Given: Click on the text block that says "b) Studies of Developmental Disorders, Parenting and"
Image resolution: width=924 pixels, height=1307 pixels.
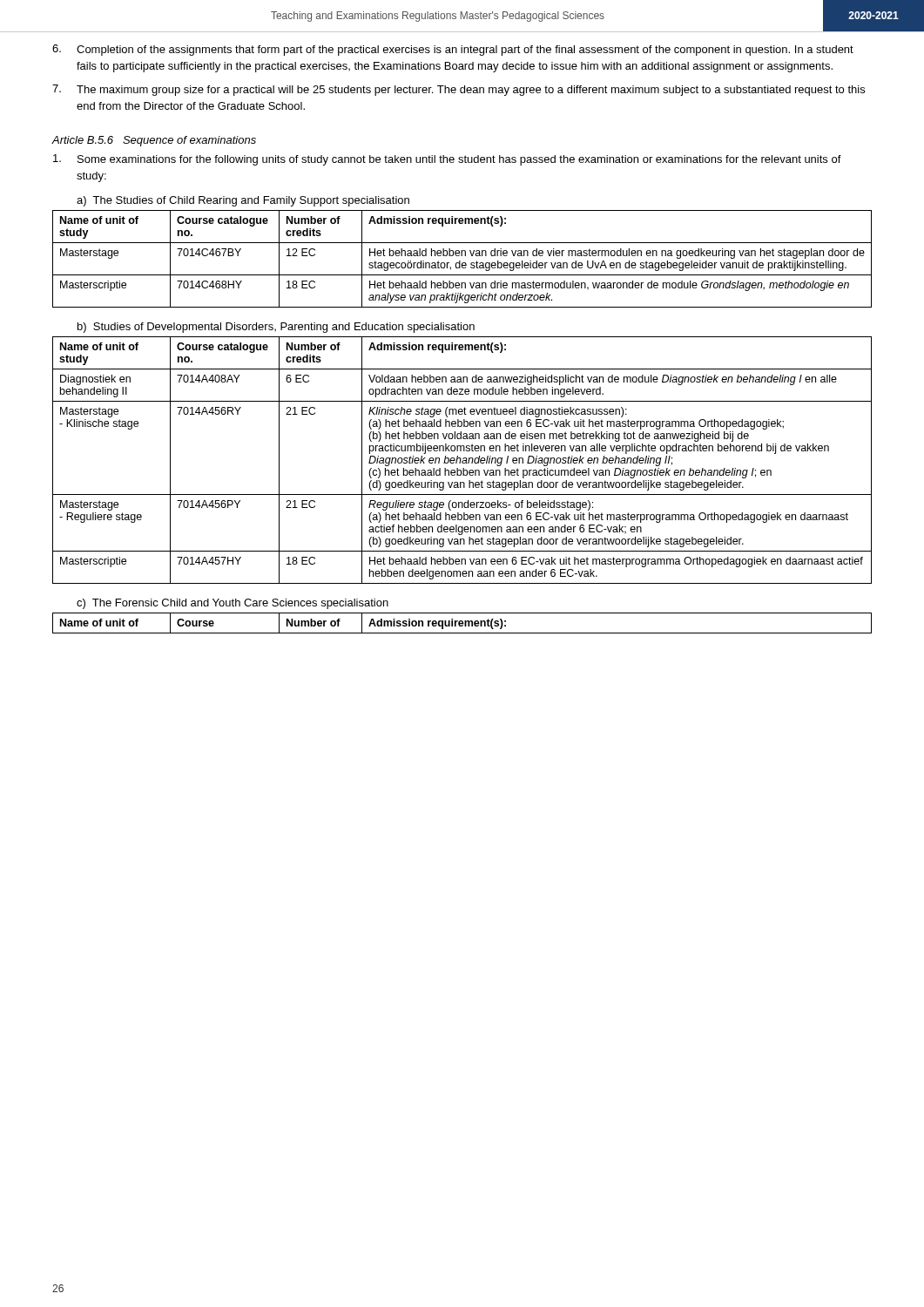Looking at the screenshot, I should pos(276,326).
